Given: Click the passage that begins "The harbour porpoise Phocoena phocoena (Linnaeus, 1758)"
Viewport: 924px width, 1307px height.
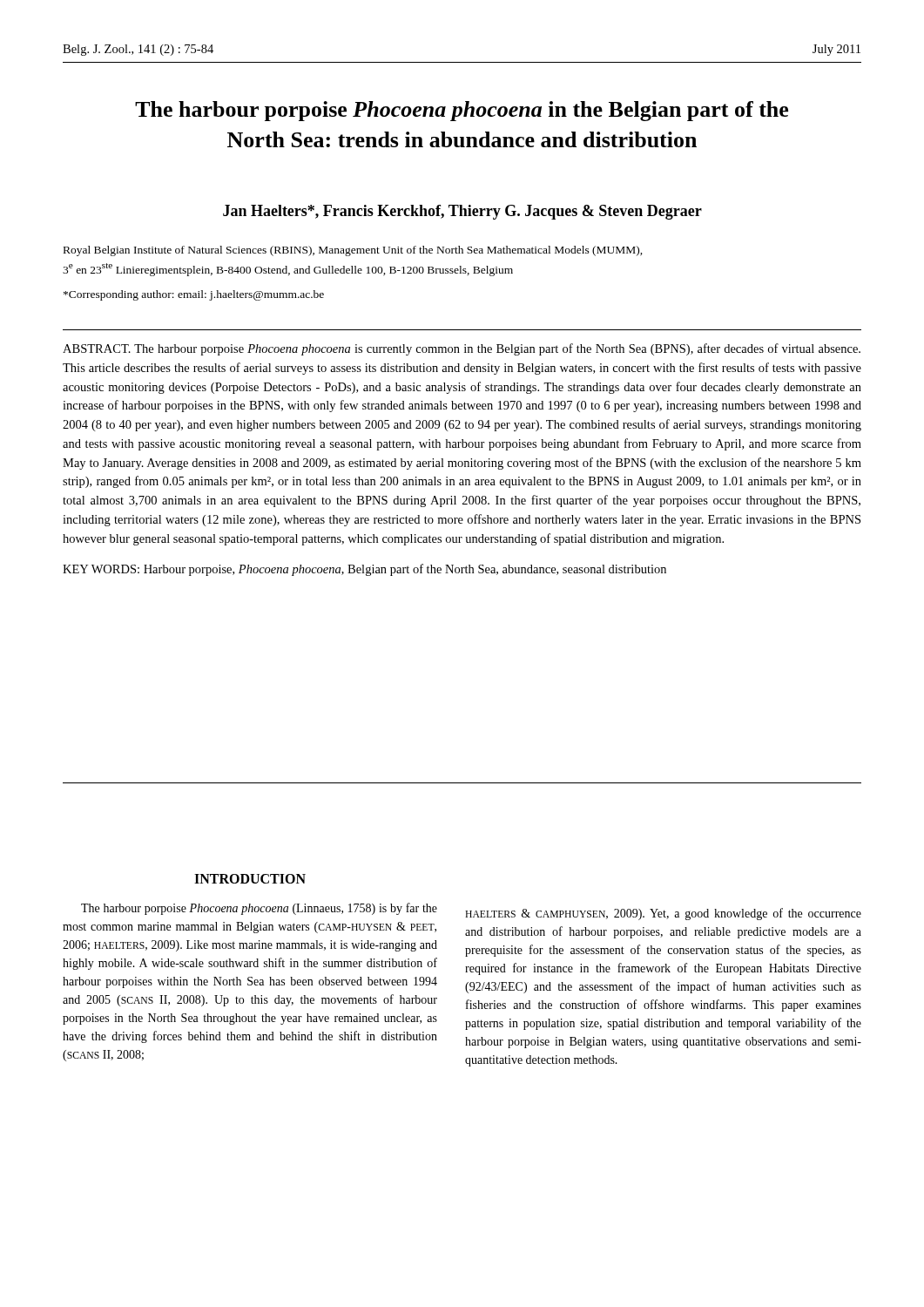Looking at the screenshot, I should click(250, 982).
